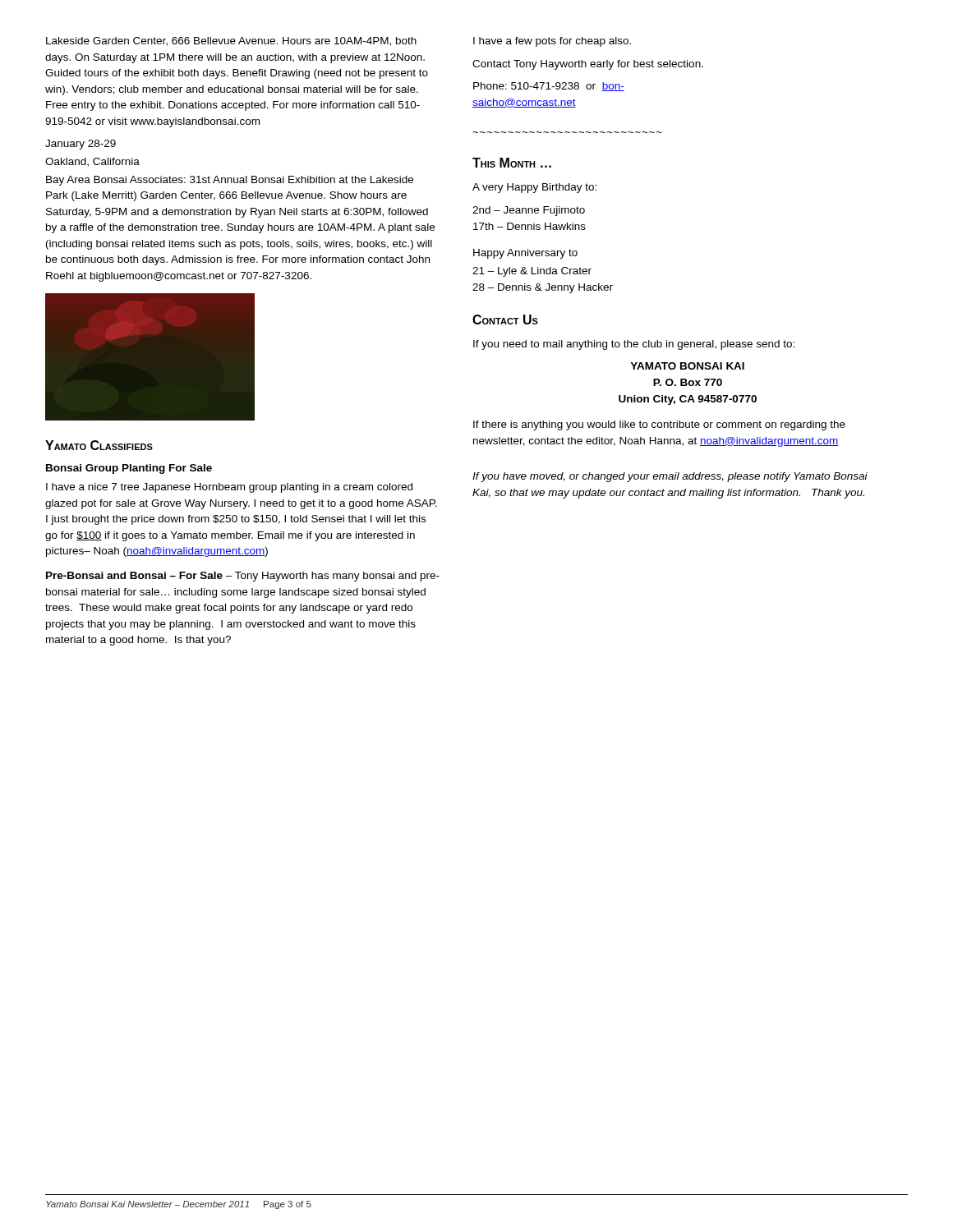Select the text block with the text "A very Happy"

(534, 188)
